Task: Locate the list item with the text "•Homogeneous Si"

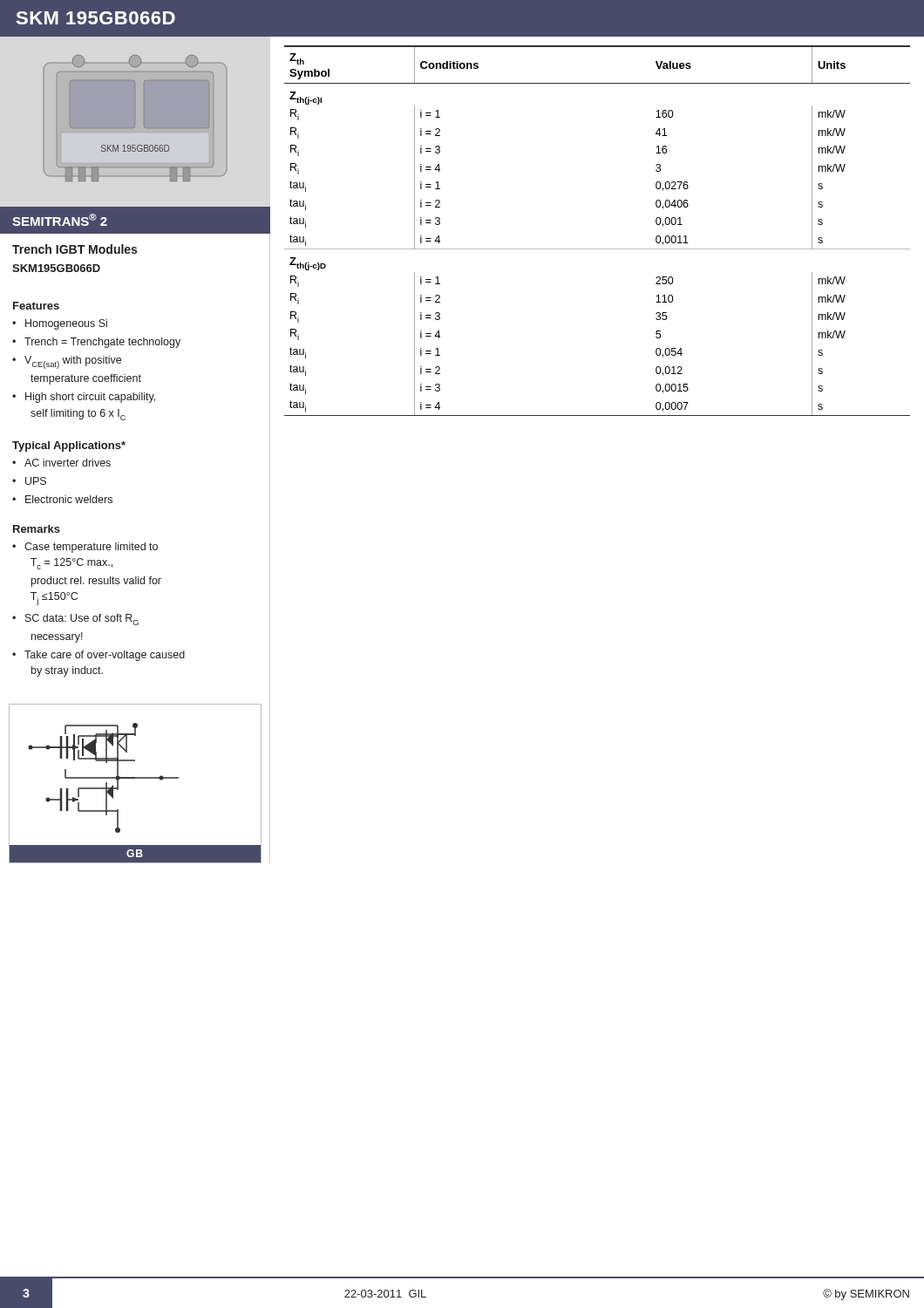Action: 60,324
